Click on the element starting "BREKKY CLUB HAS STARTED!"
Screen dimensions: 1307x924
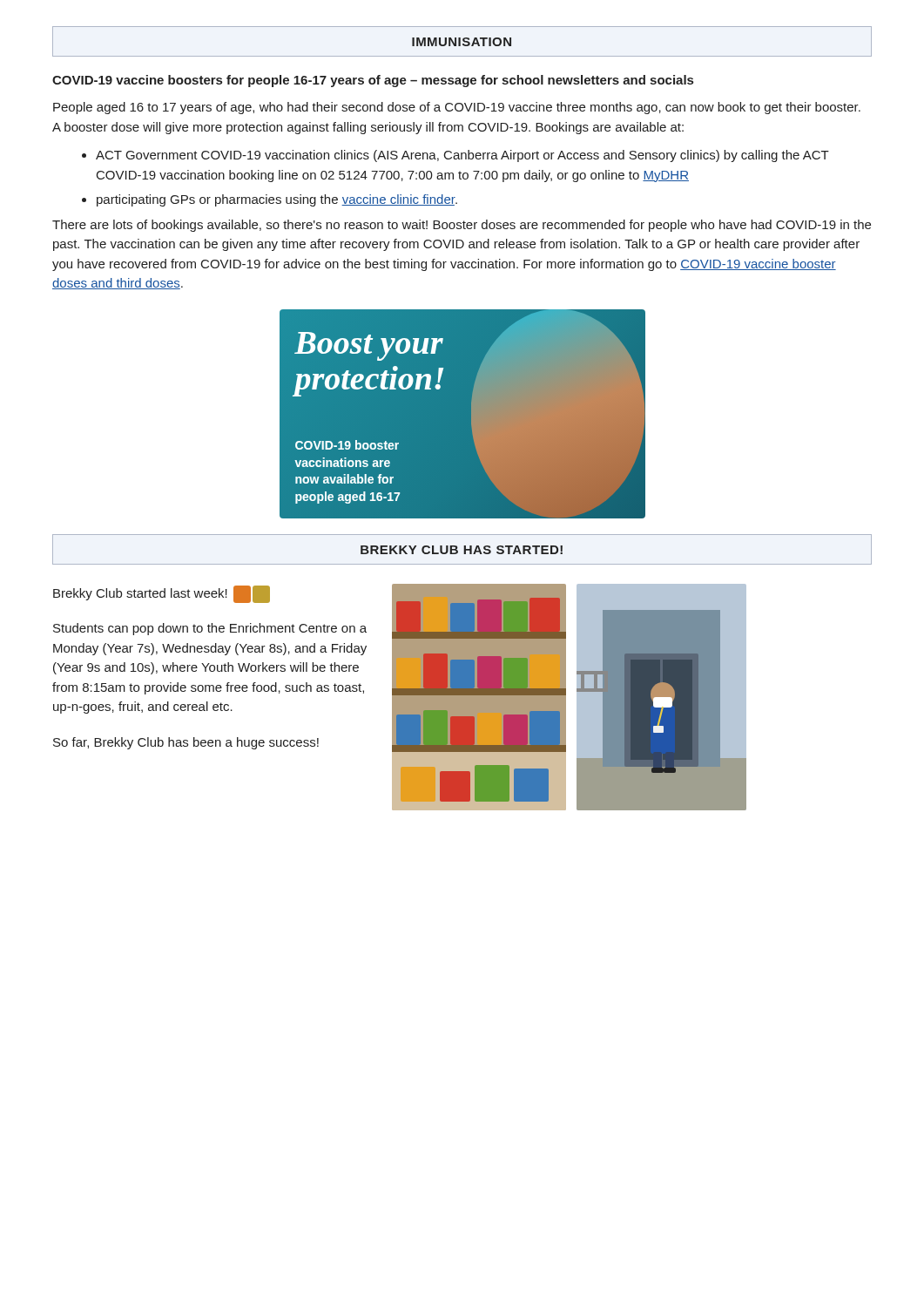coord(462,549)
